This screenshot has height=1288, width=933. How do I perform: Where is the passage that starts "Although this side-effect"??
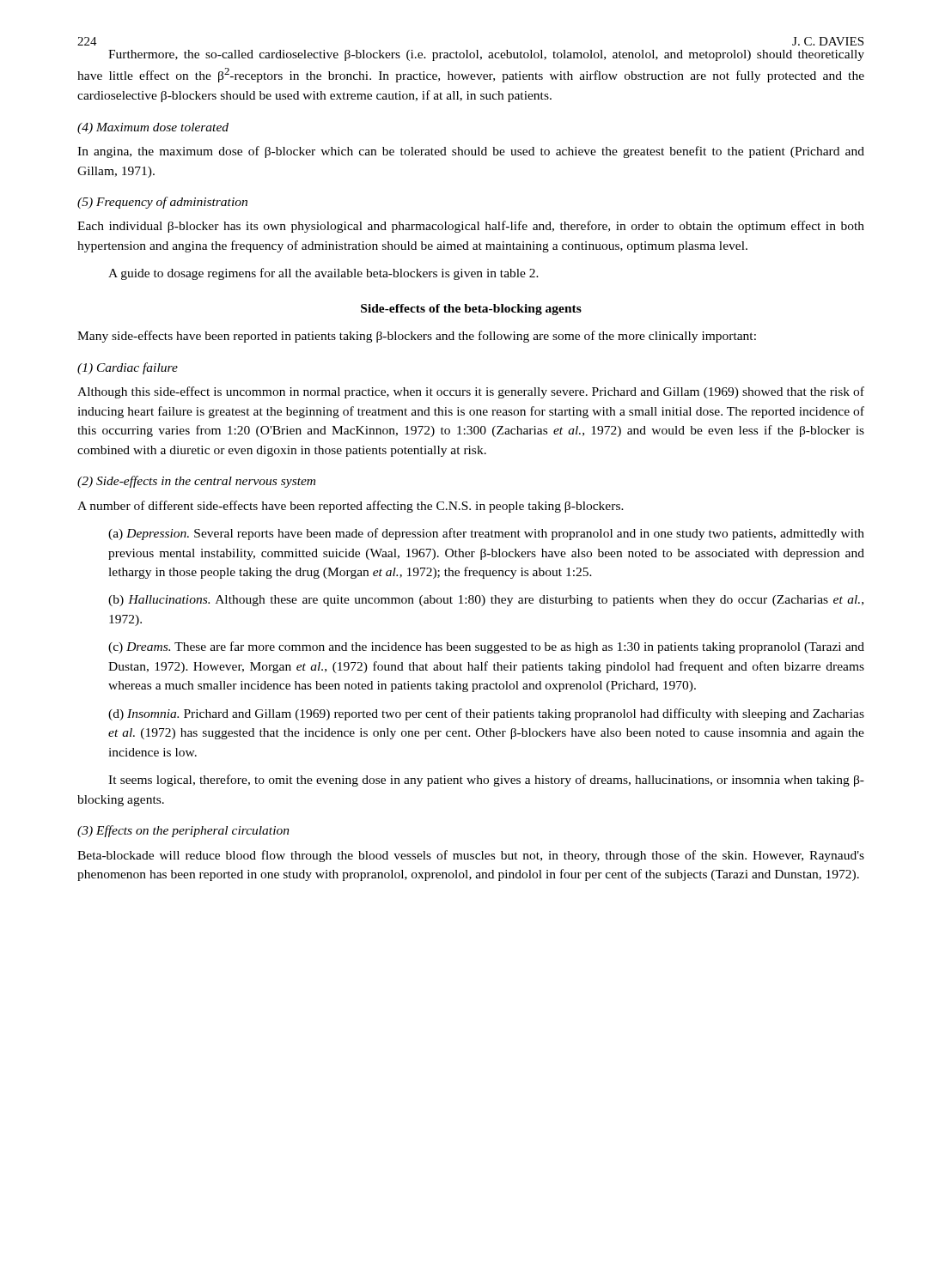[x=471, y=421]
